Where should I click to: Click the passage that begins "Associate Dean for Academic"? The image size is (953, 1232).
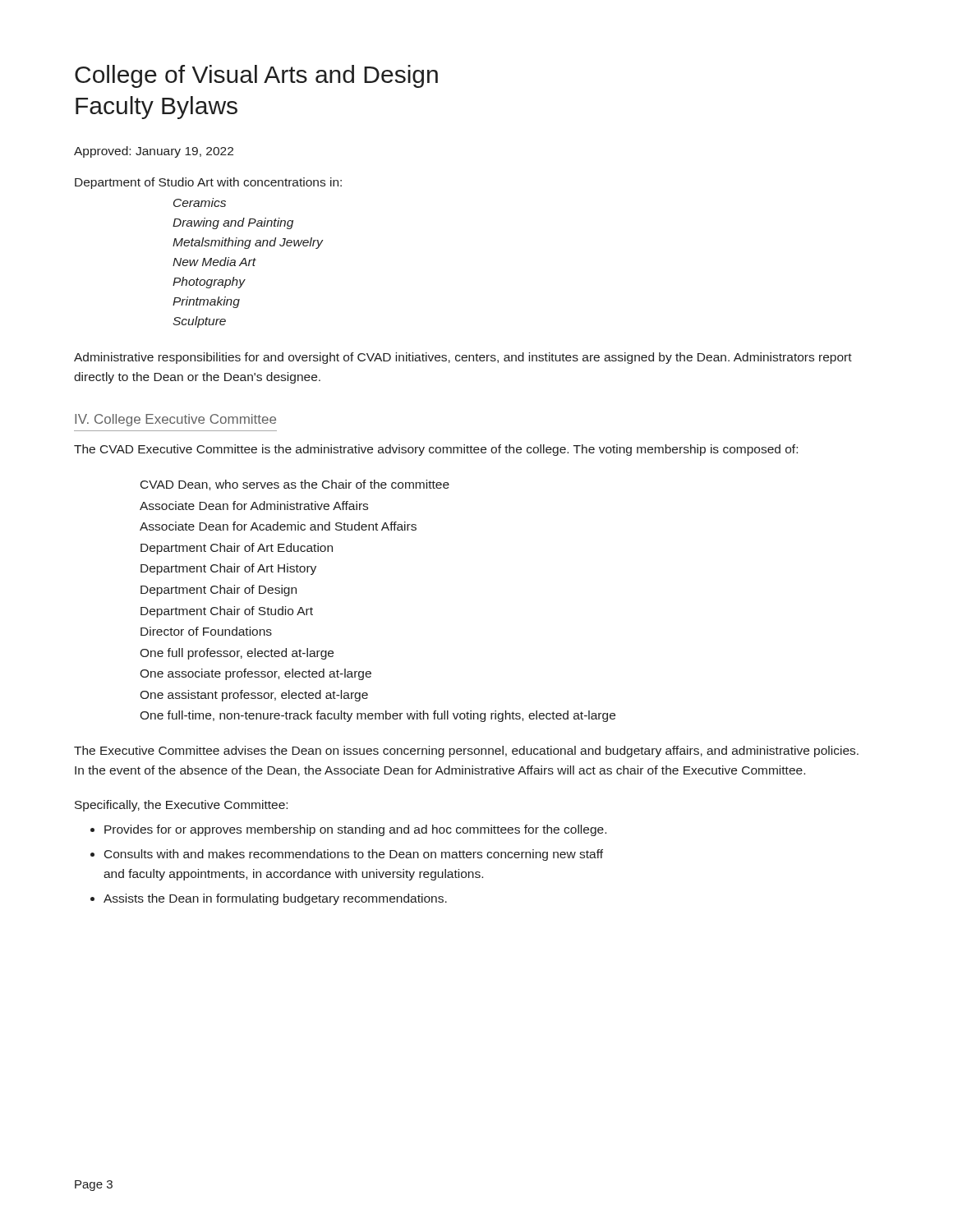click(278, 526)
